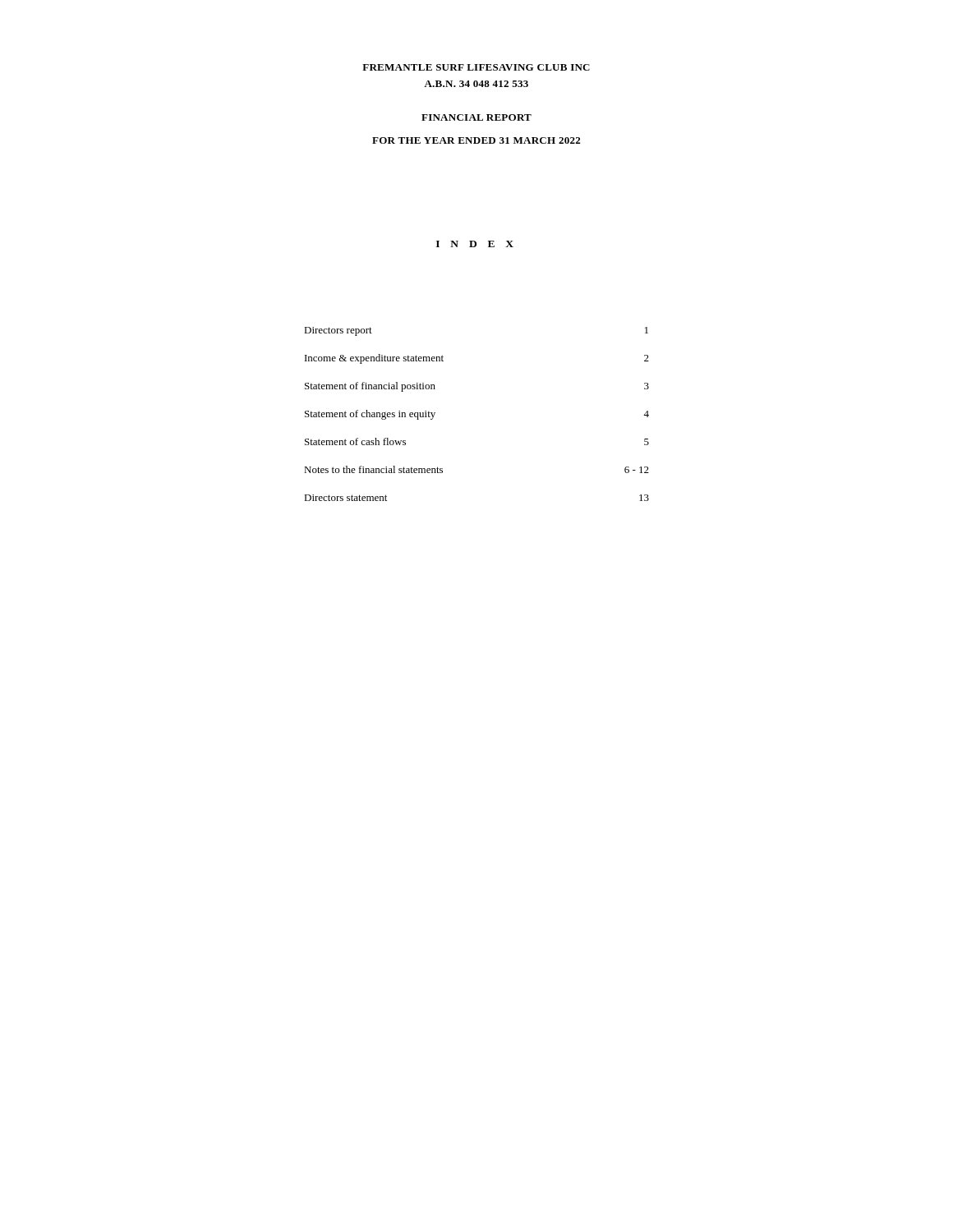Point to the title beginning "FREMANTLE SURF LIFESAVING CLUB"
The image size is (953, 1232).
(x=476, y=75)
